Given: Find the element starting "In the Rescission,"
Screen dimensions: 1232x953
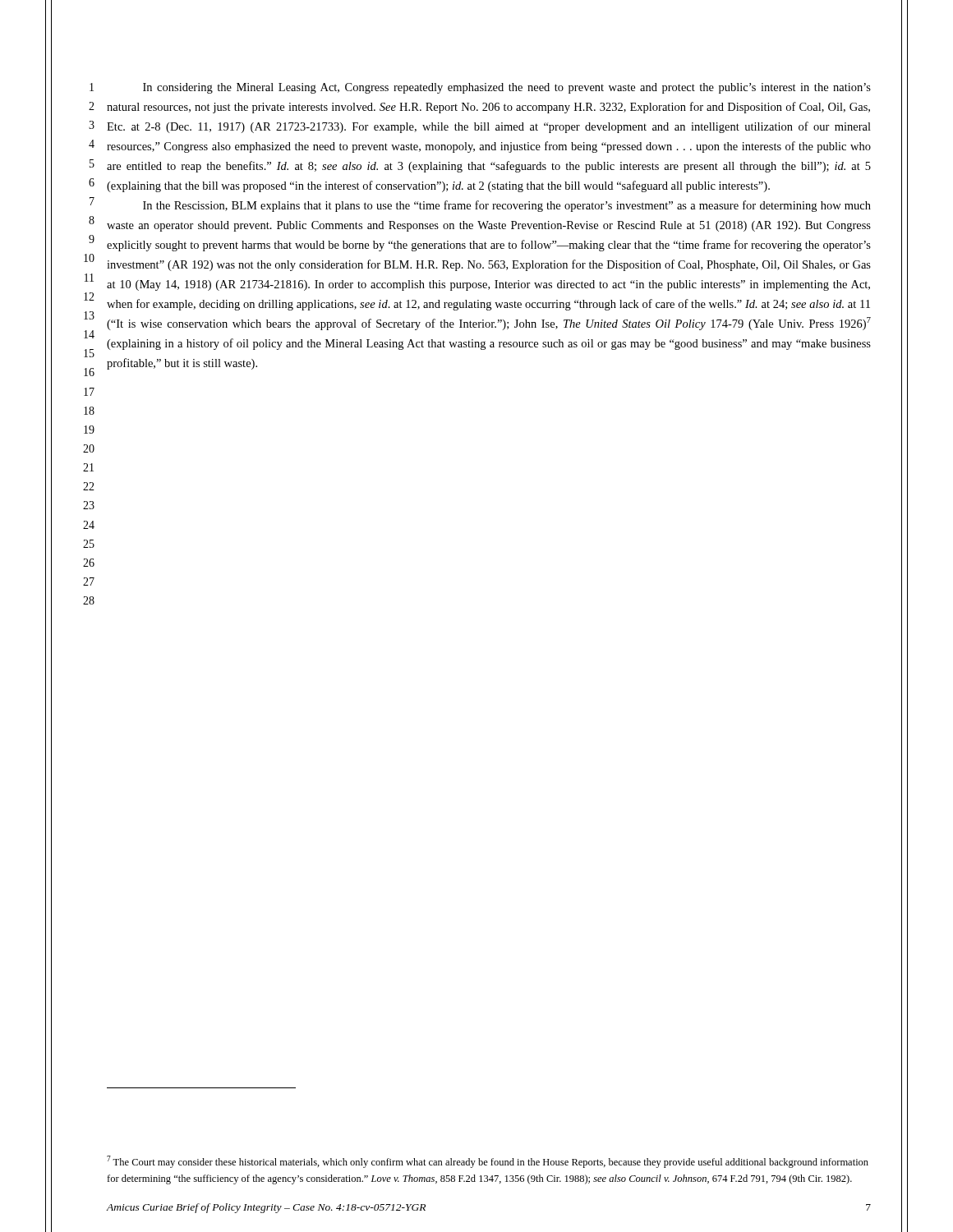Looking at the screenshot, I should [x=489, y=284].
